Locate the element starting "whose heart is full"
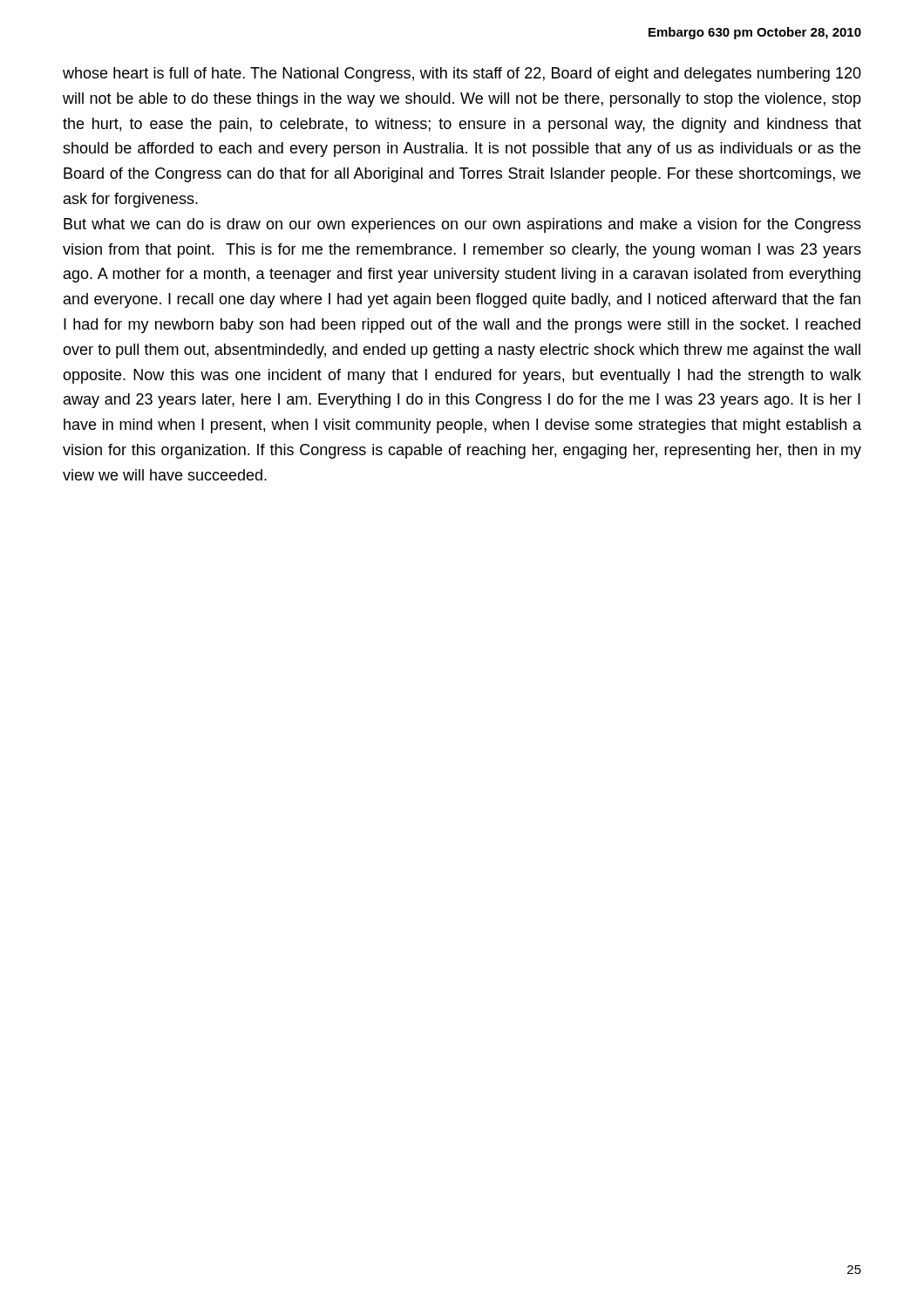 (x=462, y=274)
